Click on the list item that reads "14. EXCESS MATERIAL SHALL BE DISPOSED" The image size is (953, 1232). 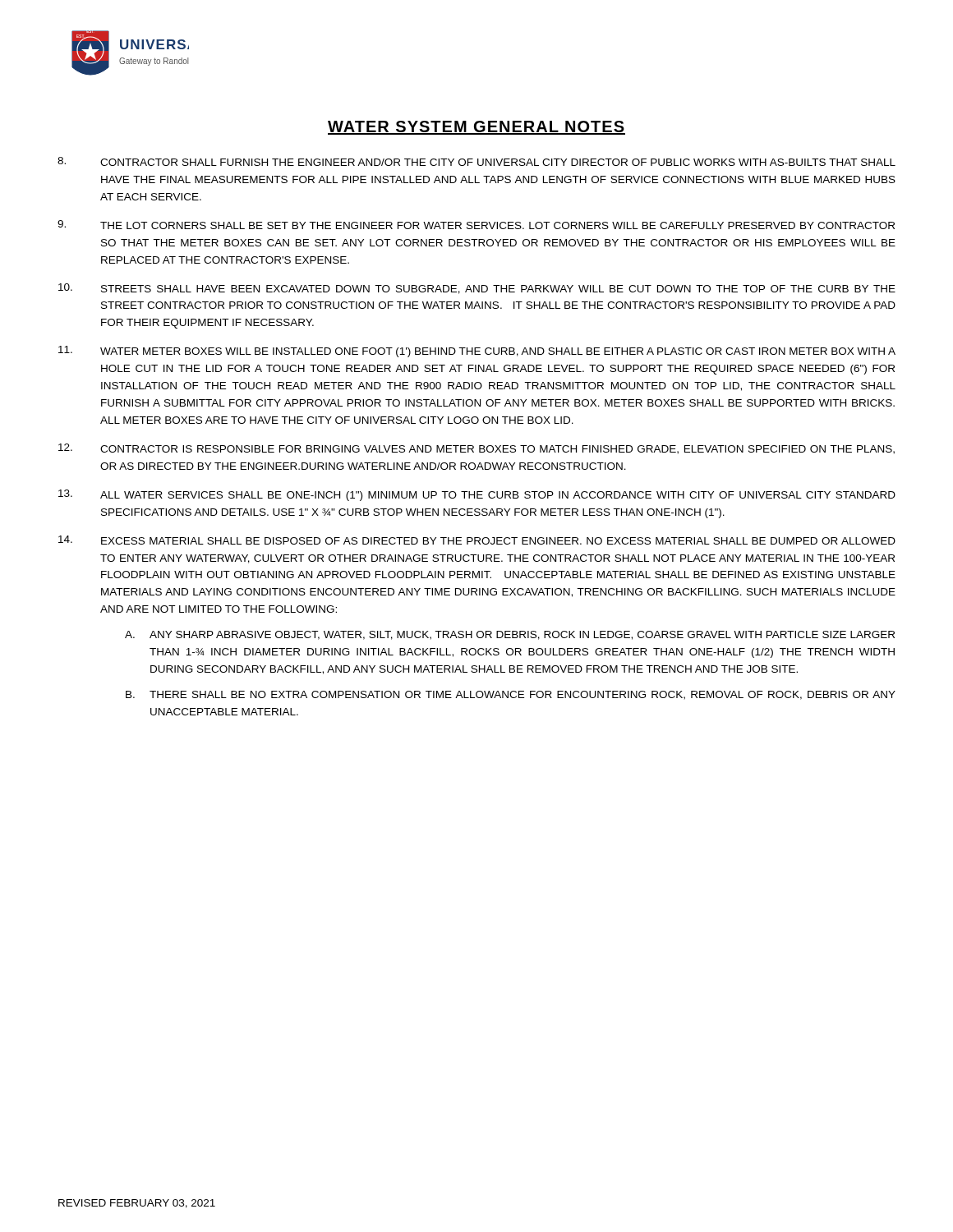click(x=476, y=631)
